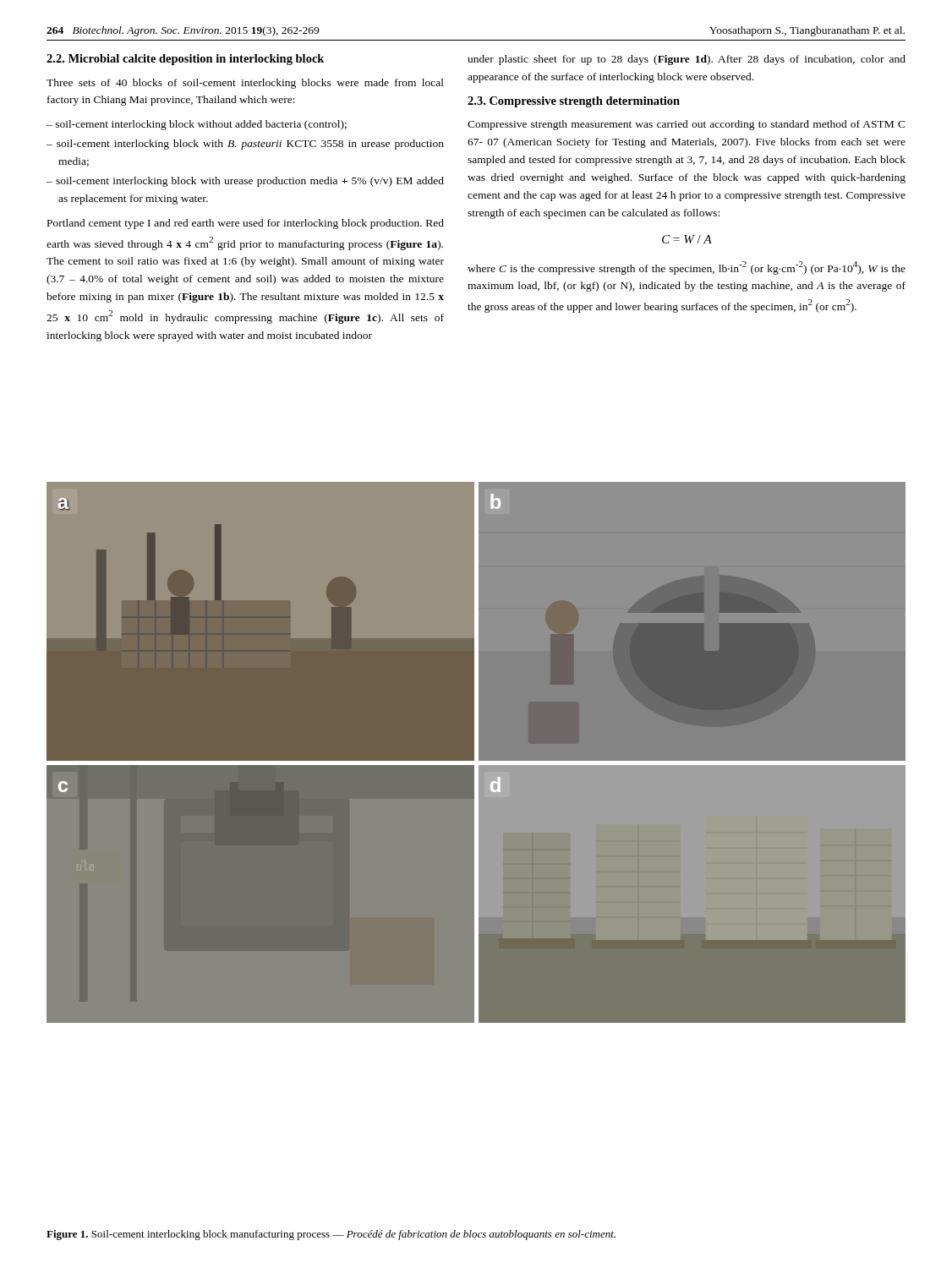Point to the block beginning "Portland cement type I and red earth were"
This screenshot has height=1268, width=952.
[x=245, y=279]
